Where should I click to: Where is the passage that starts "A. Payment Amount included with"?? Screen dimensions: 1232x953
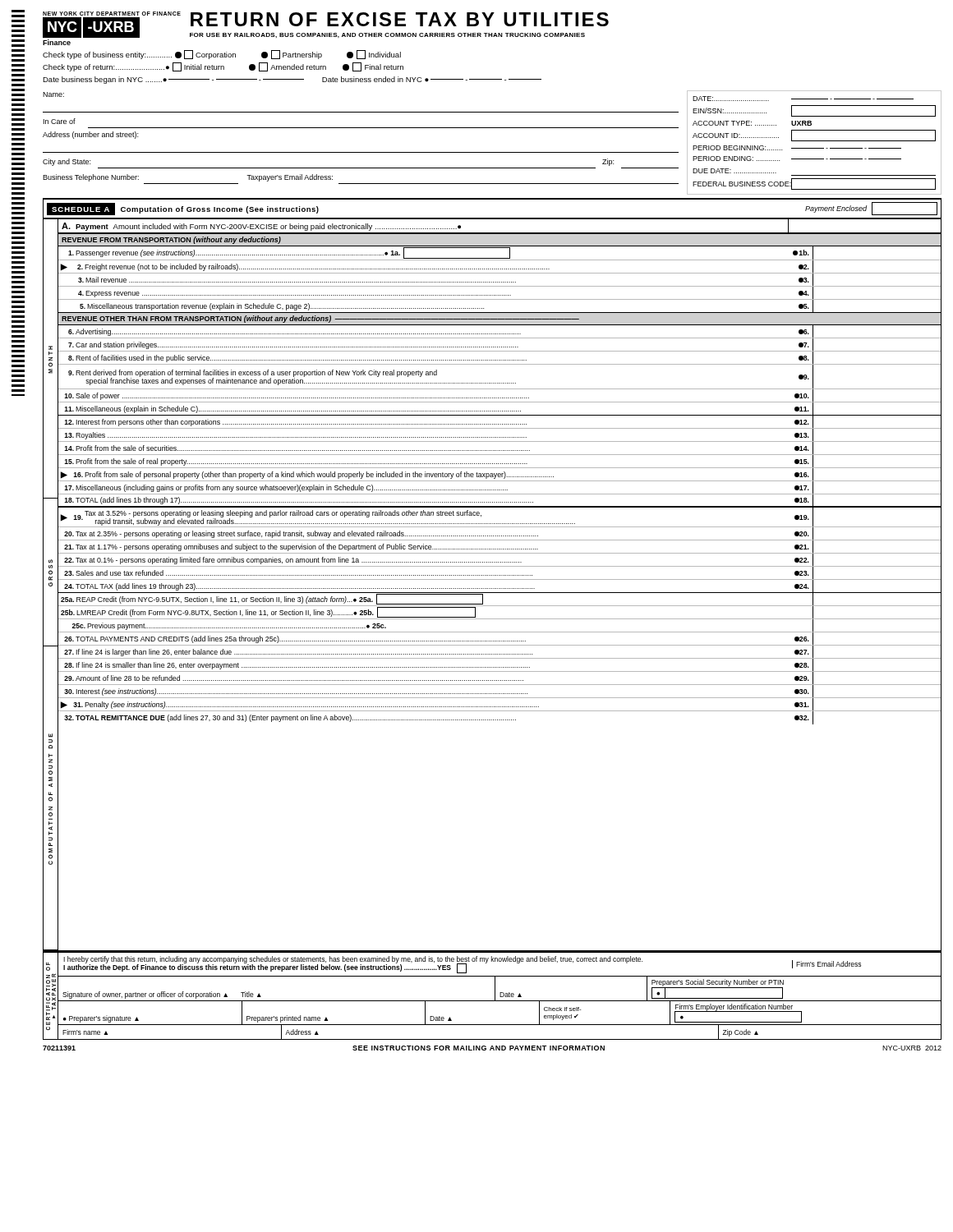click(x=500, y=226)
